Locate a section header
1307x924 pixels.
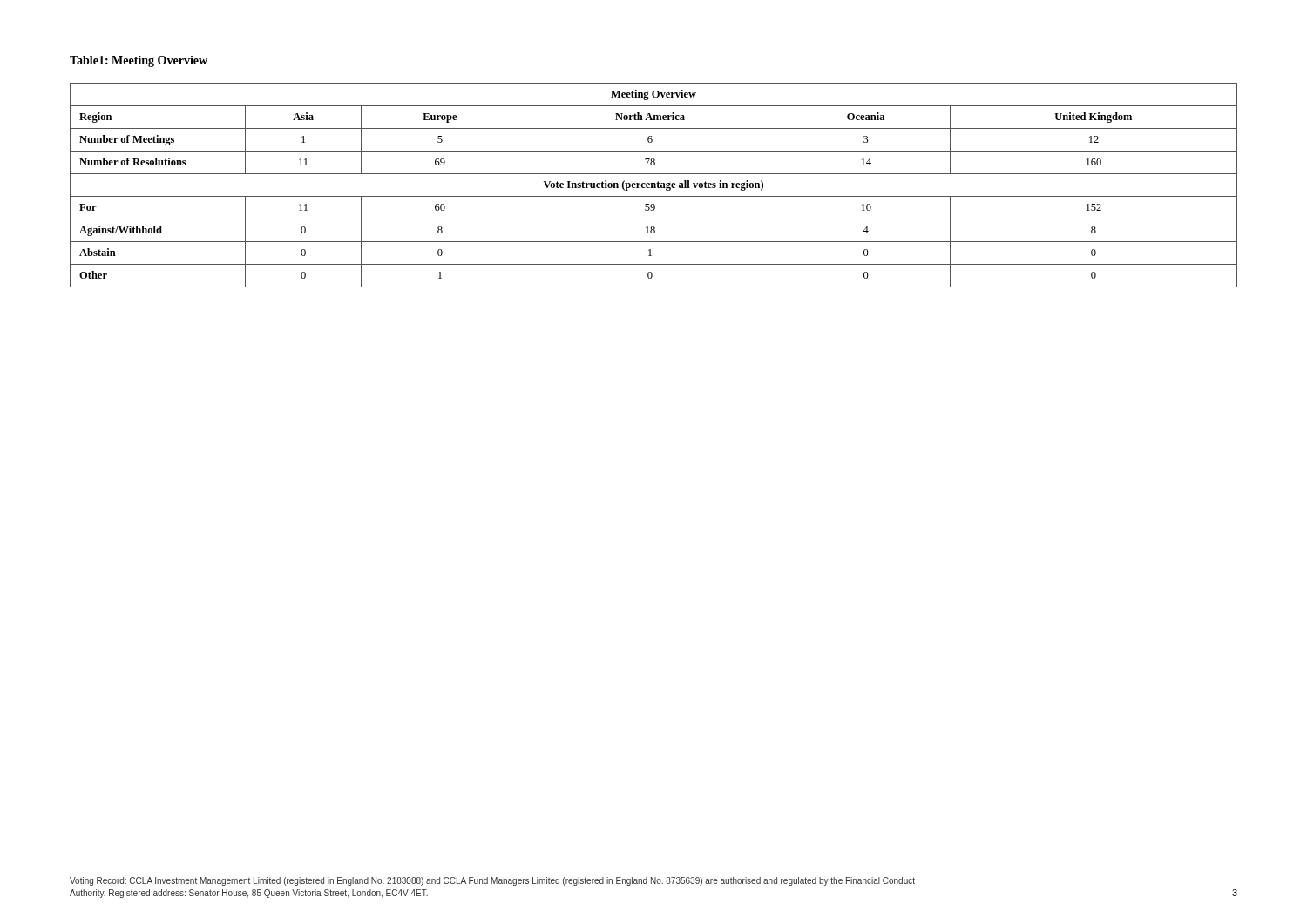click(x=139, y=61)
